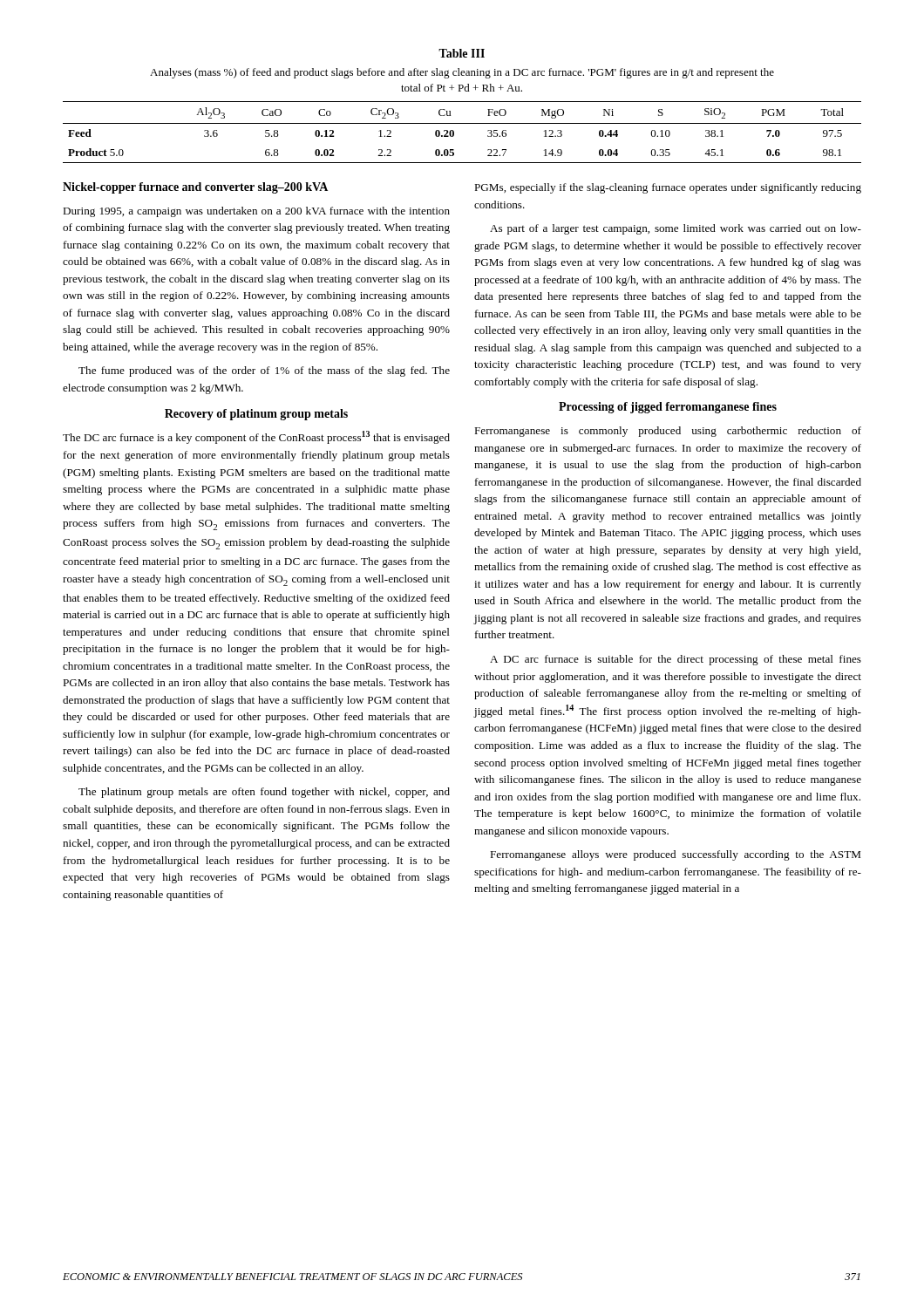Select the section header that says "Nickel-copper furnace and converter slag–200 kVA"
The height and width of the screenshot is (1308, 924).
click(195, 187)
